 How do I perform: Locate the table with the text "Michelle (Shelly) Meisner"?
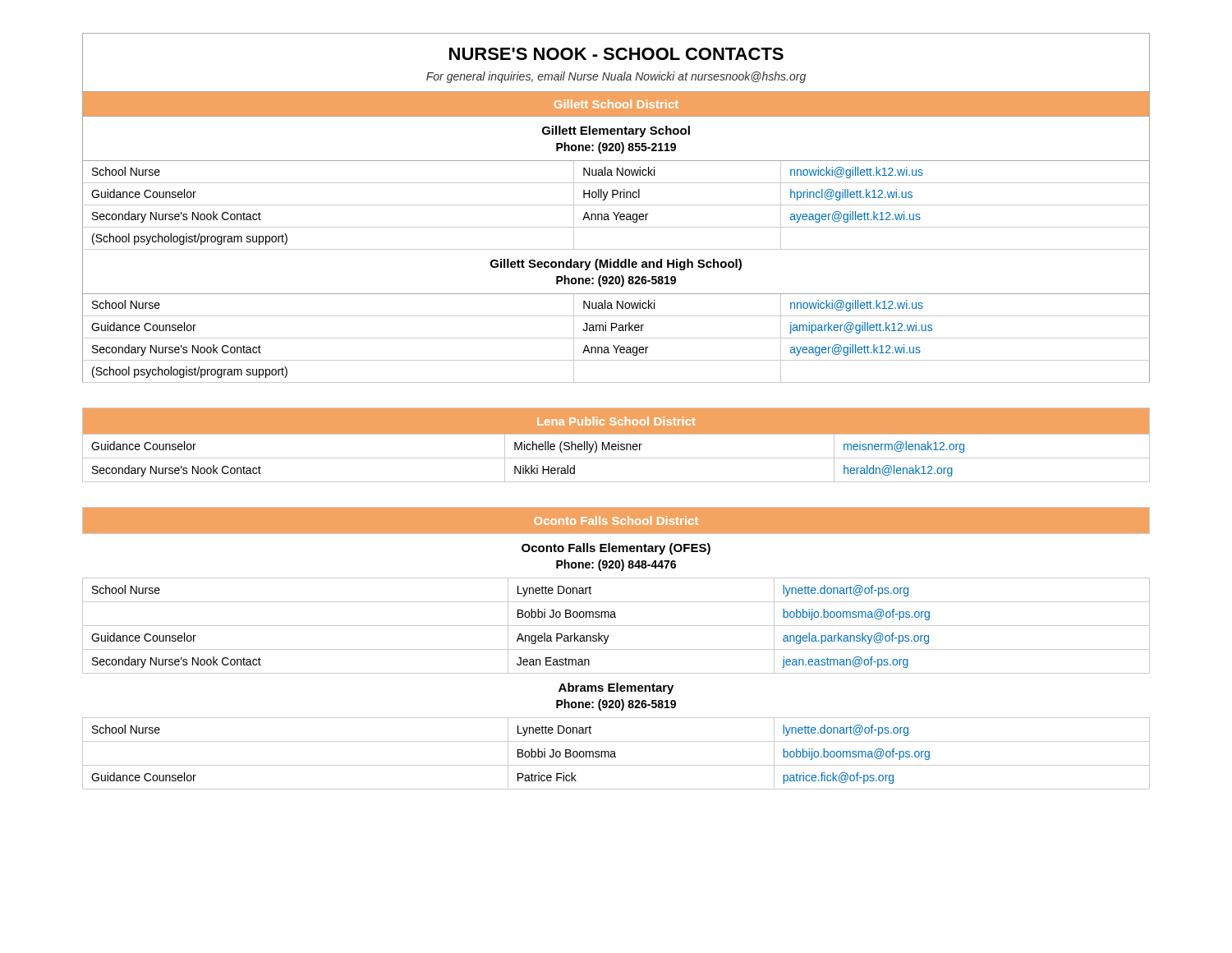coord(616,445)
